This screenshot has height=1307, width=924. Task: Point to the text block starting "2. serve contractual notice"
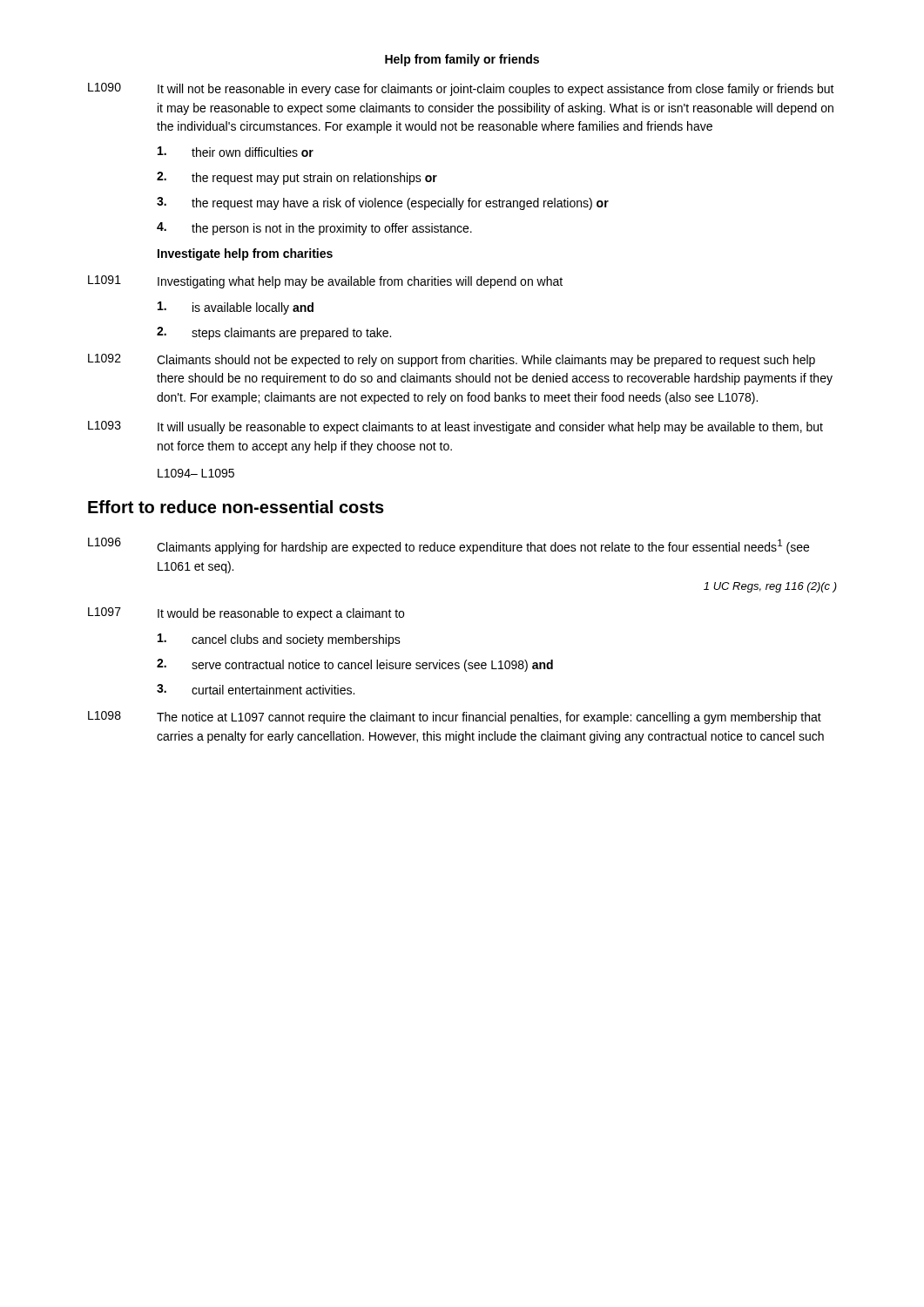355,665
